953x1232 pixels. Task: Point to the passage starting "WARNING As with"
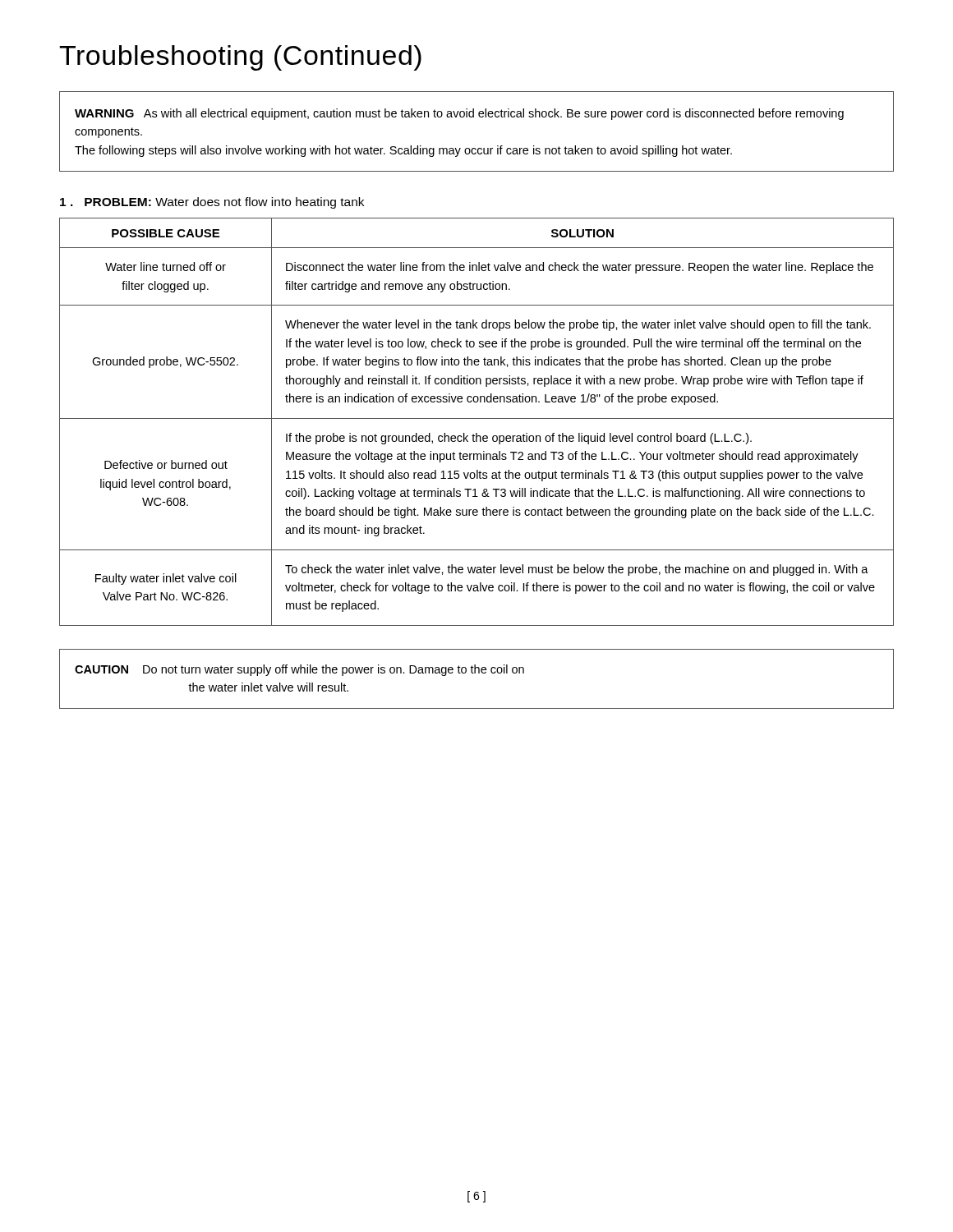click(476, 132)
